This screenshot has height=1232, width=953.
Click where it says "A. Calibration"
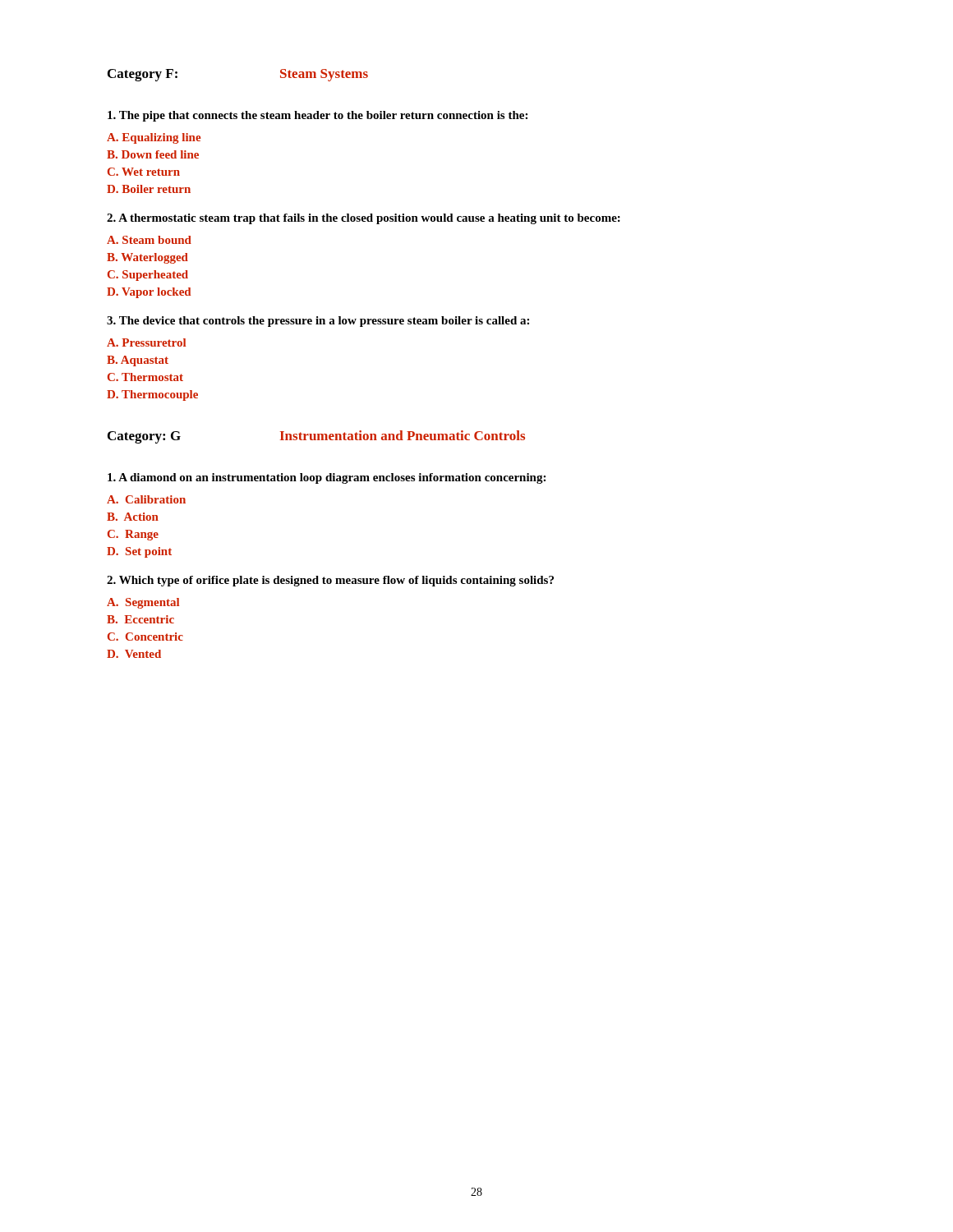pyautogui.click(x=146, y=499)
